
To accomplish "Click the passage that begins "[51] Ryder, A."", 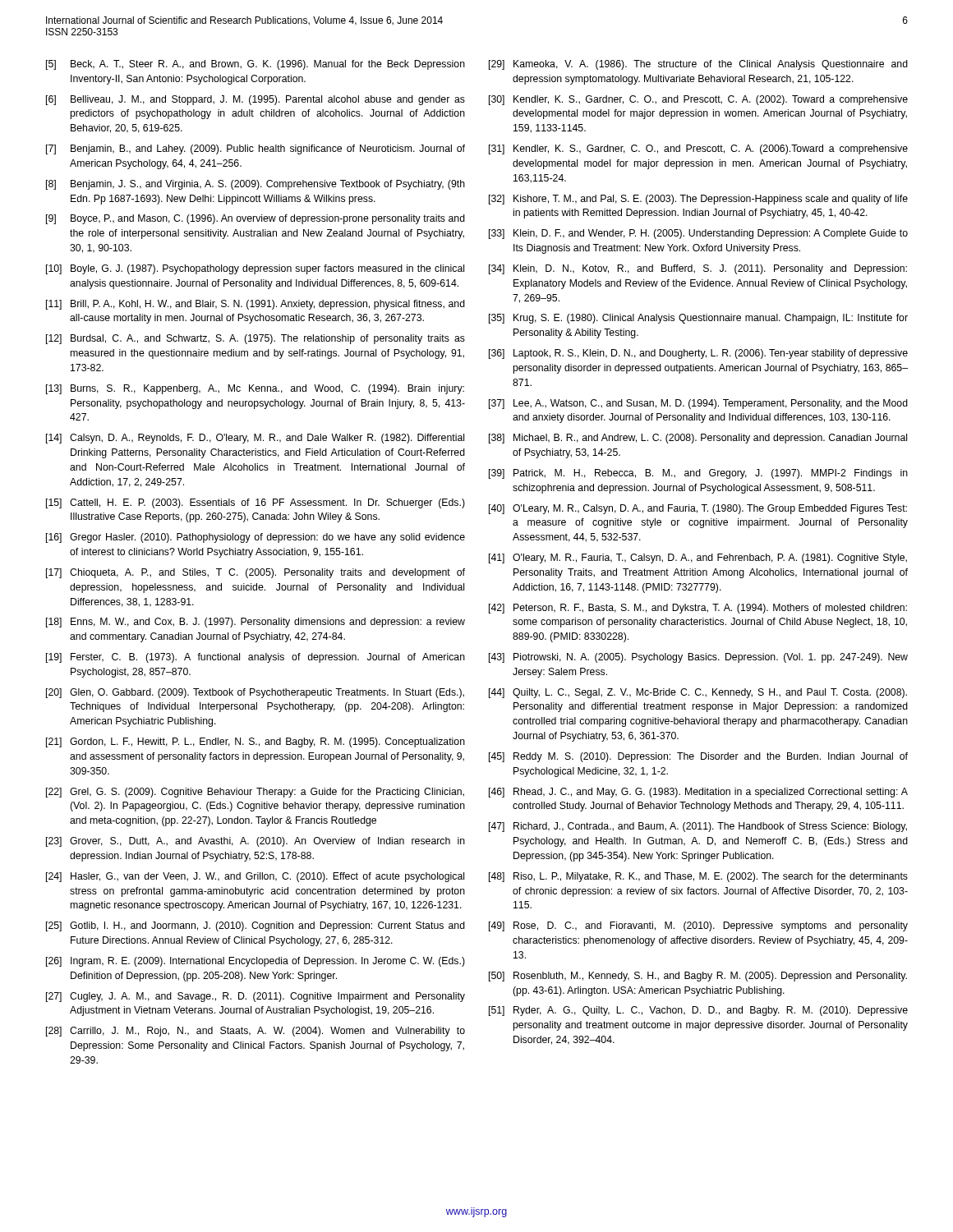I will point(698,1026).
